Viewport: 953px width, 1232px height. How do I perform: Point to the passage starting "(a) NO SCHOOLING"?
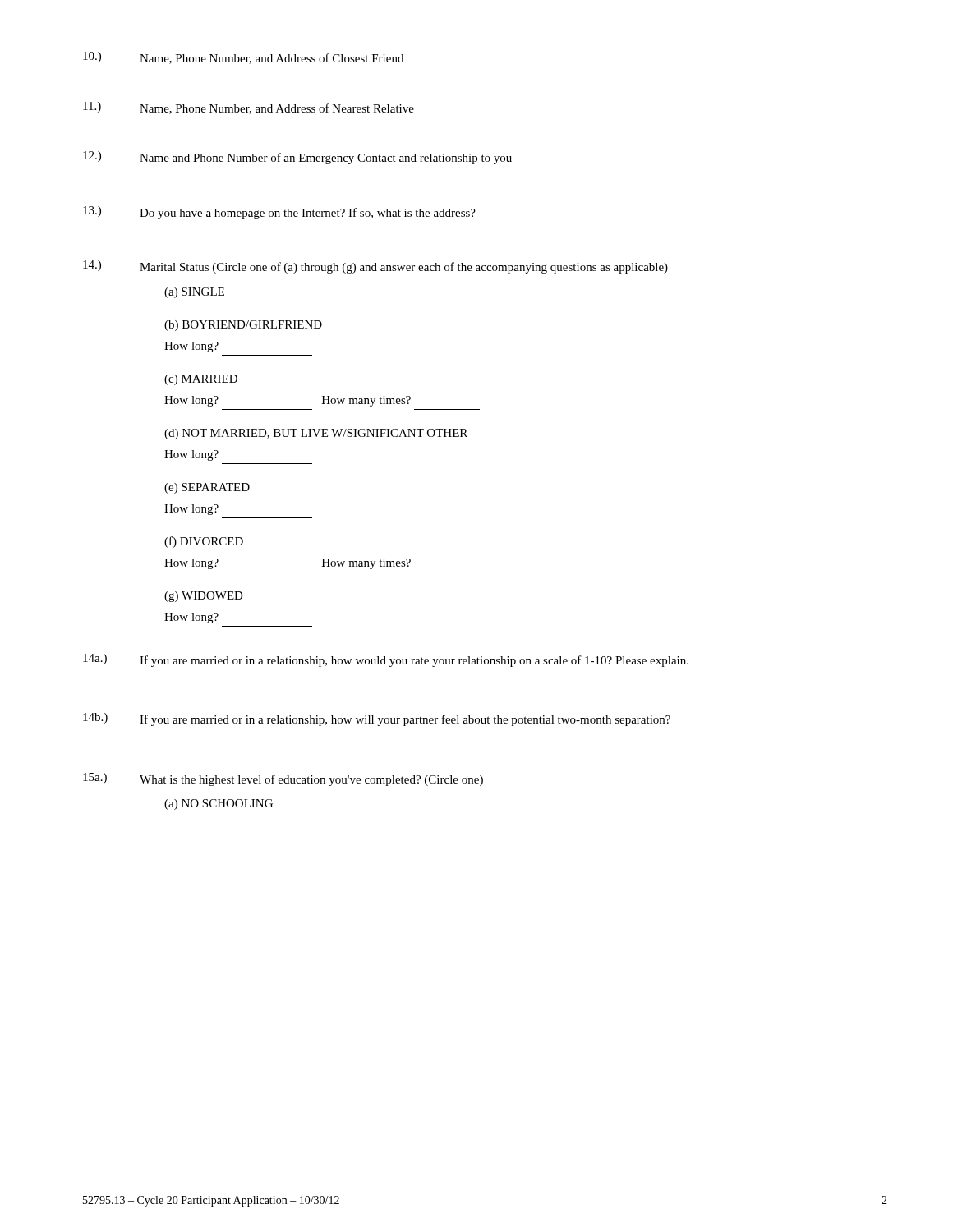219,804
